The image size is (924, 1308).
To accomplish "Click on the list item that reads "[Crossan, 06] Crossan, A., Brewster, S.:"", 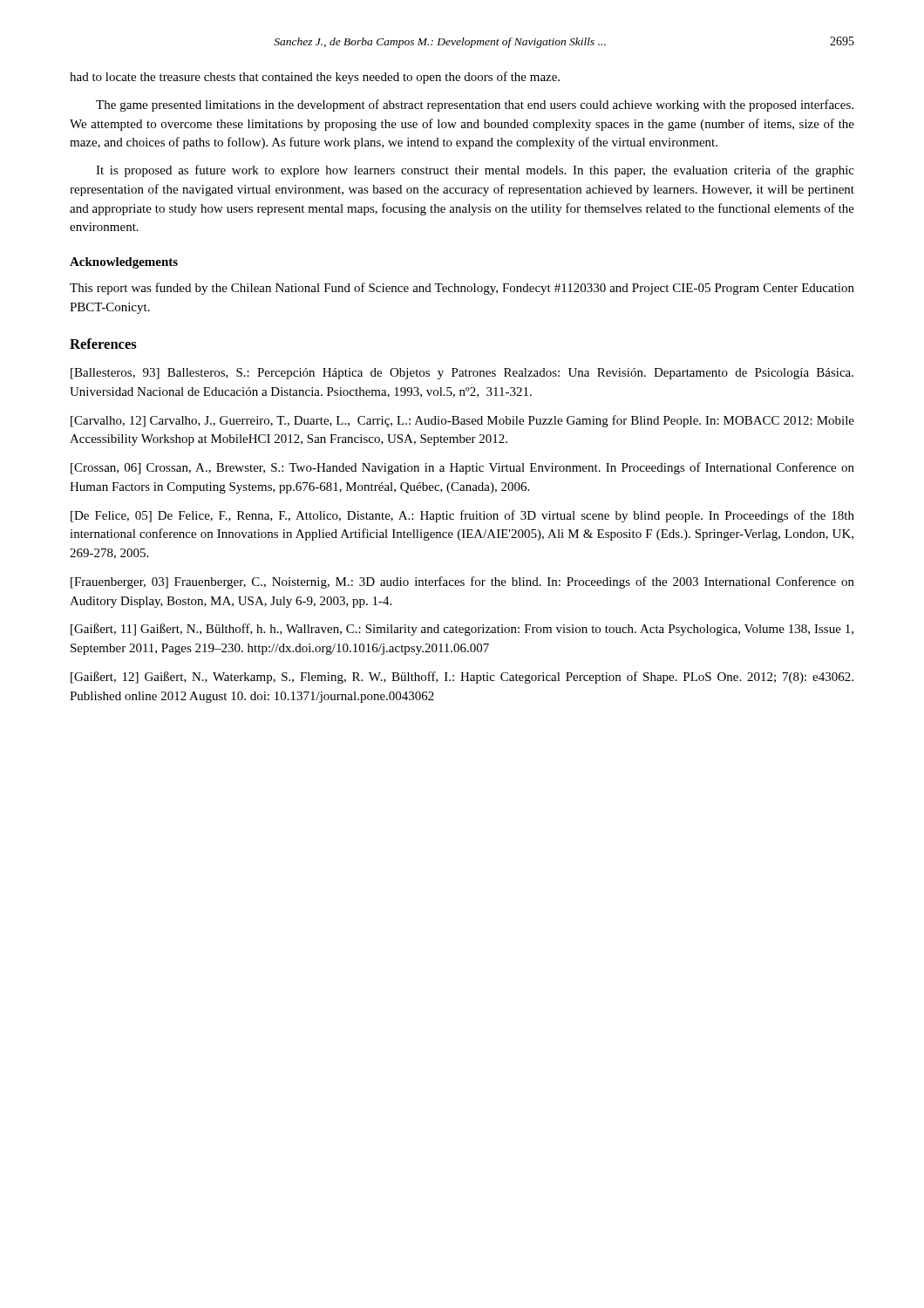I will [x=462, y=478].
